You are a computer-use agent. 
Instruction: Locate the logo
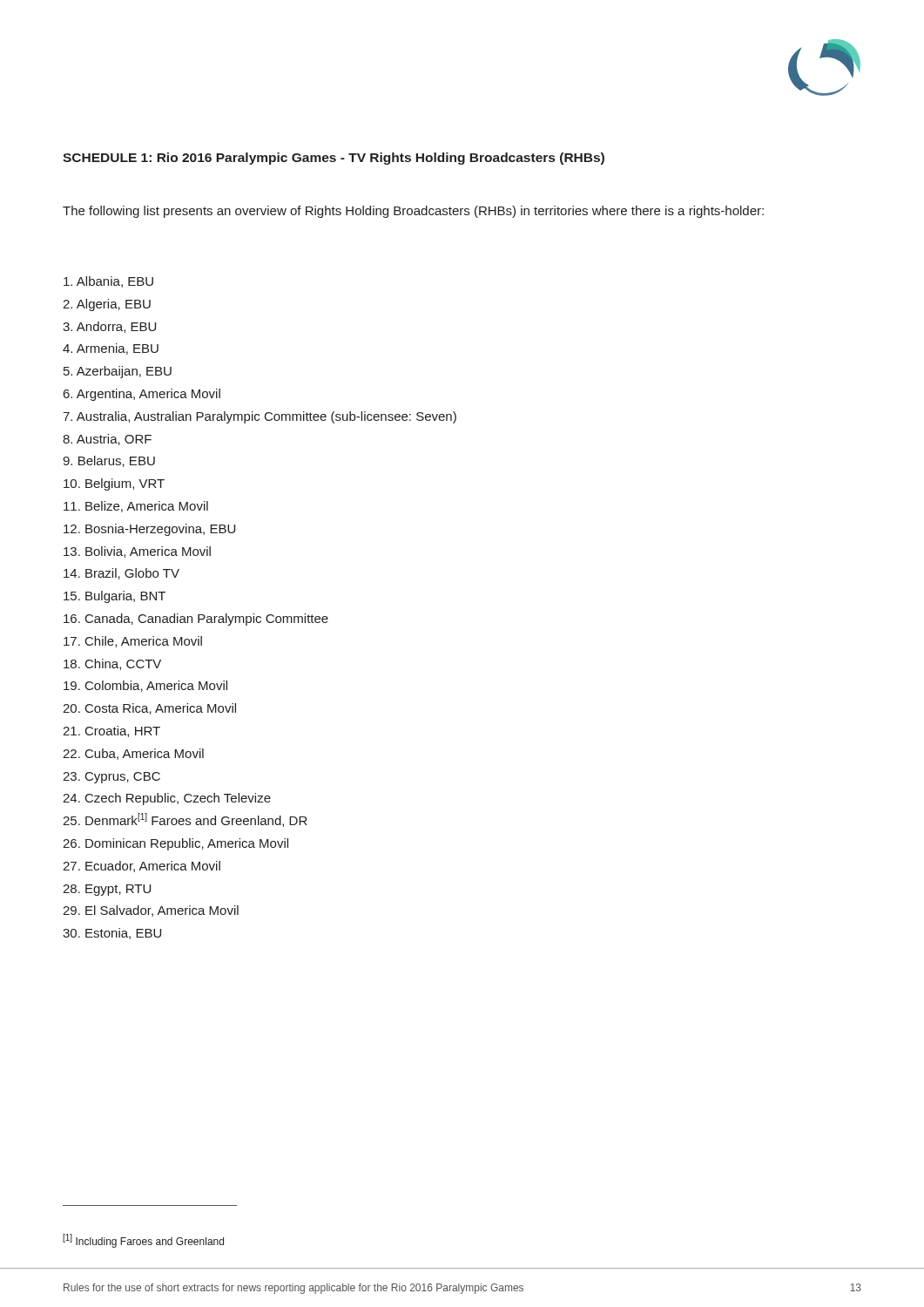pos(824,69)
